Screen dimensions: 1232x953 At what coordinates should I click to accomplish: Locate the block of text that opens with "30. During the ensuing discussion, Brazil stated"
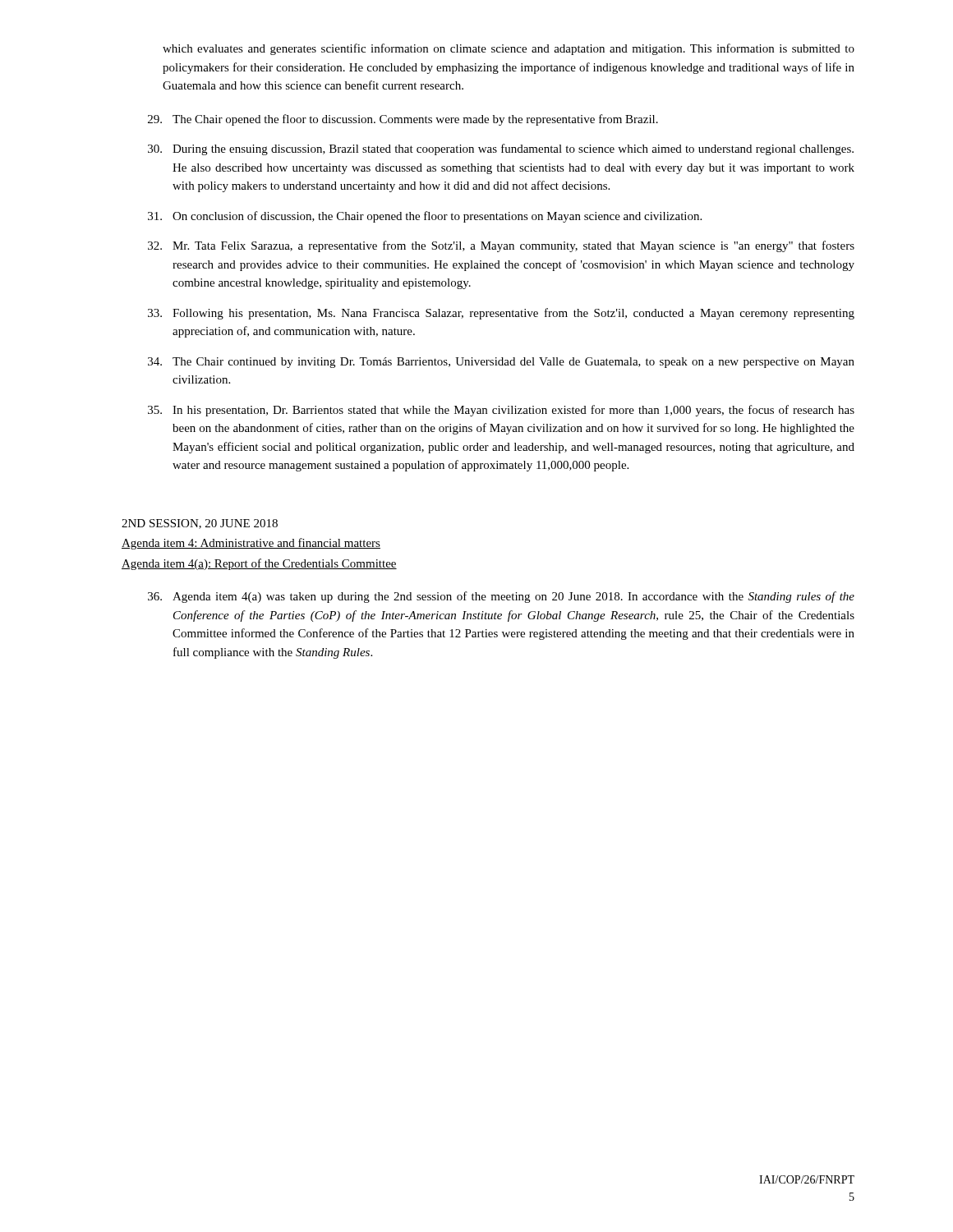pos(488,167)
